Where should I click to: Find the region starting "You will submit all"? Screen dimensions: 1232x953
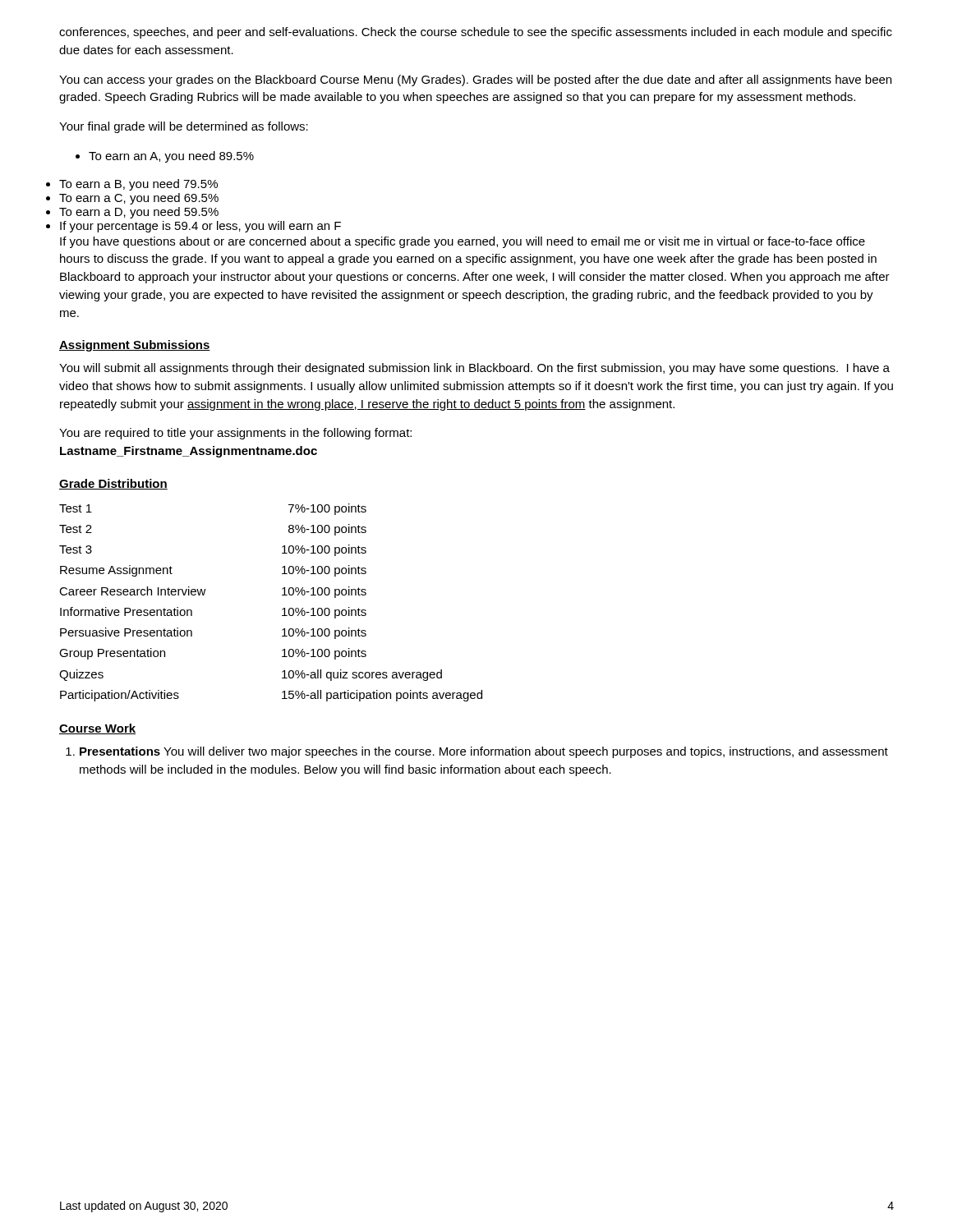476,386
